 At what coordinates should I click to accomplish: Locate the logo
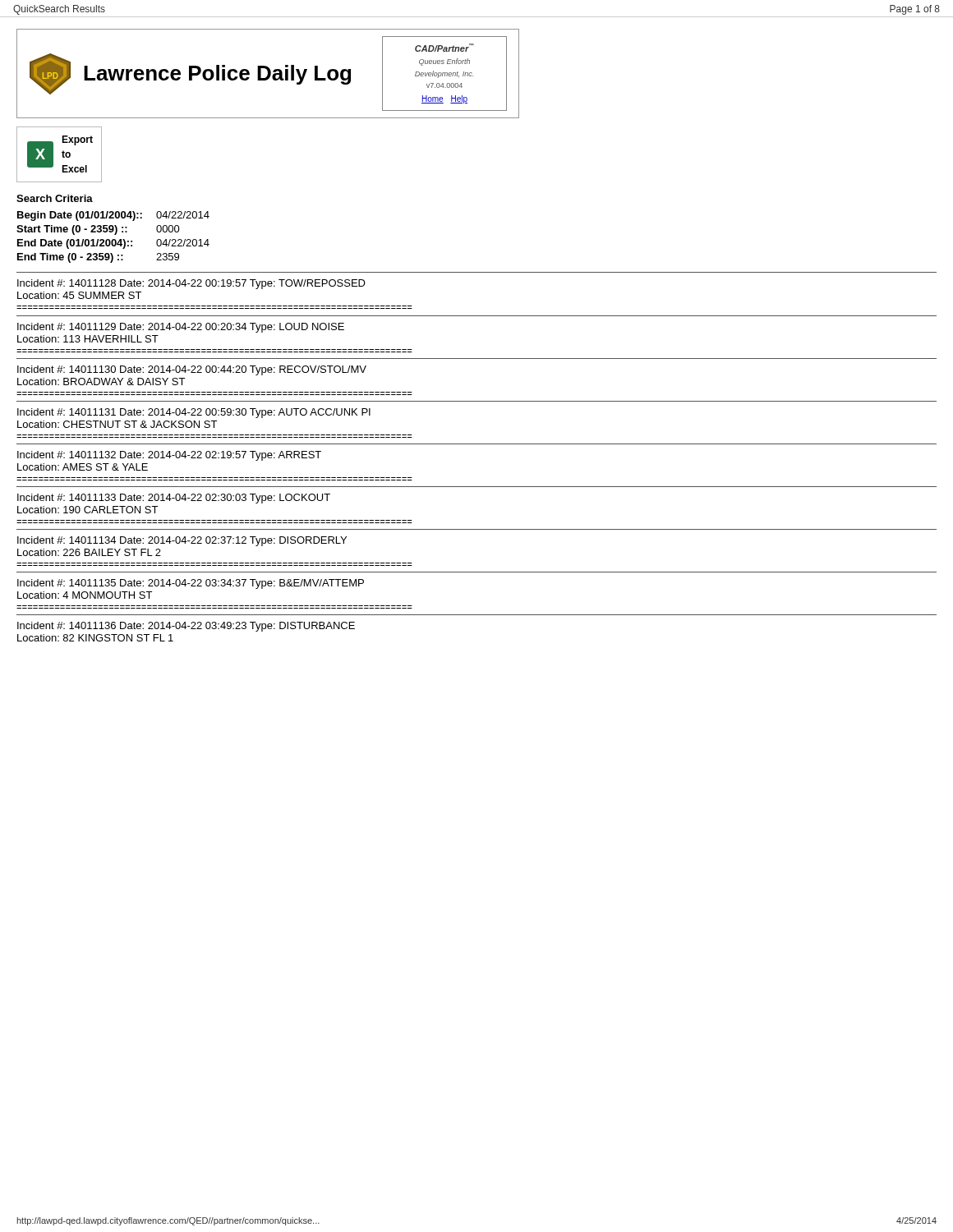point(268,74)
